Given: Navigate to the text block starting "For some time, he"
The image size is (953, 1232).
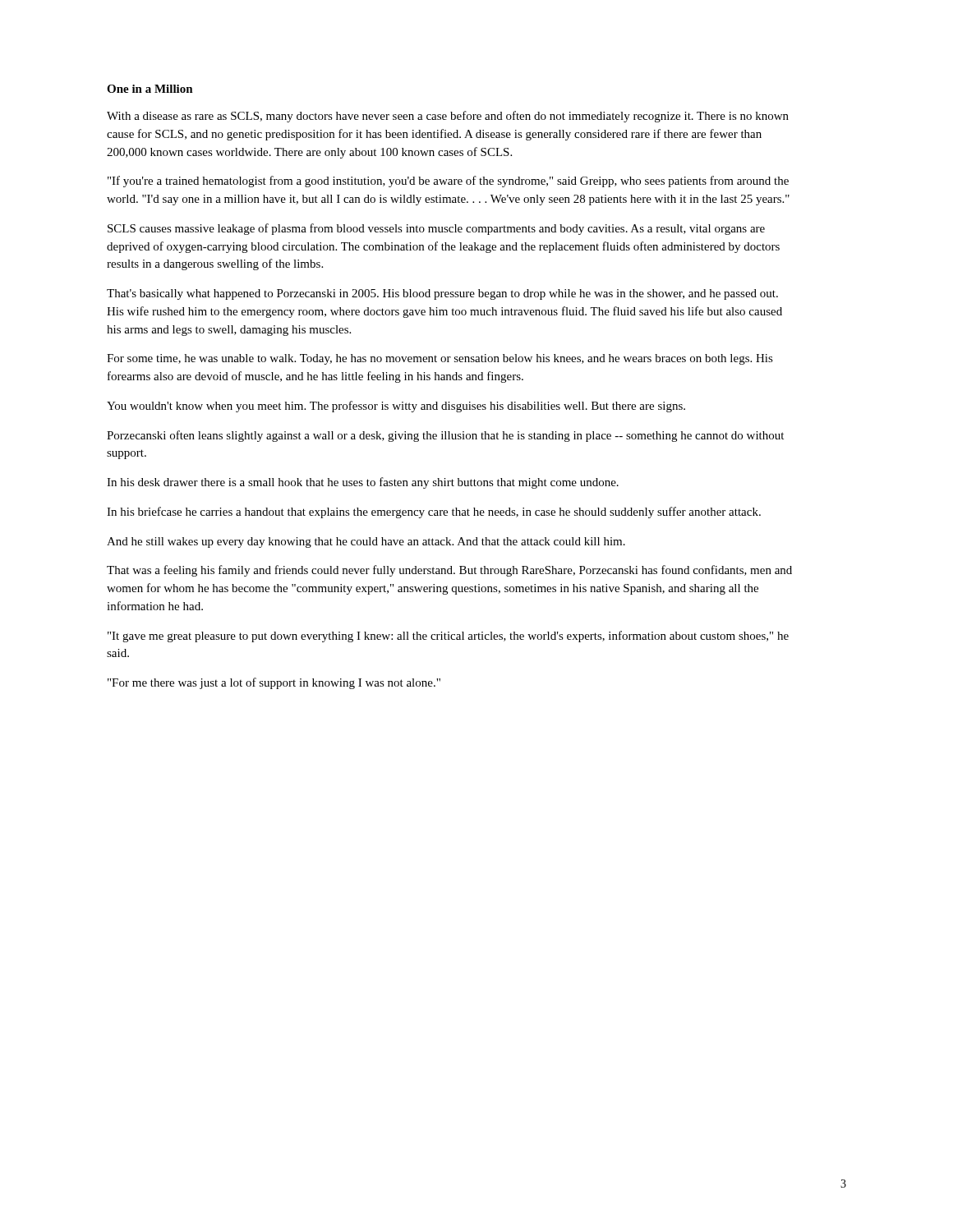Looking at the screenshot, I should 440,367.
